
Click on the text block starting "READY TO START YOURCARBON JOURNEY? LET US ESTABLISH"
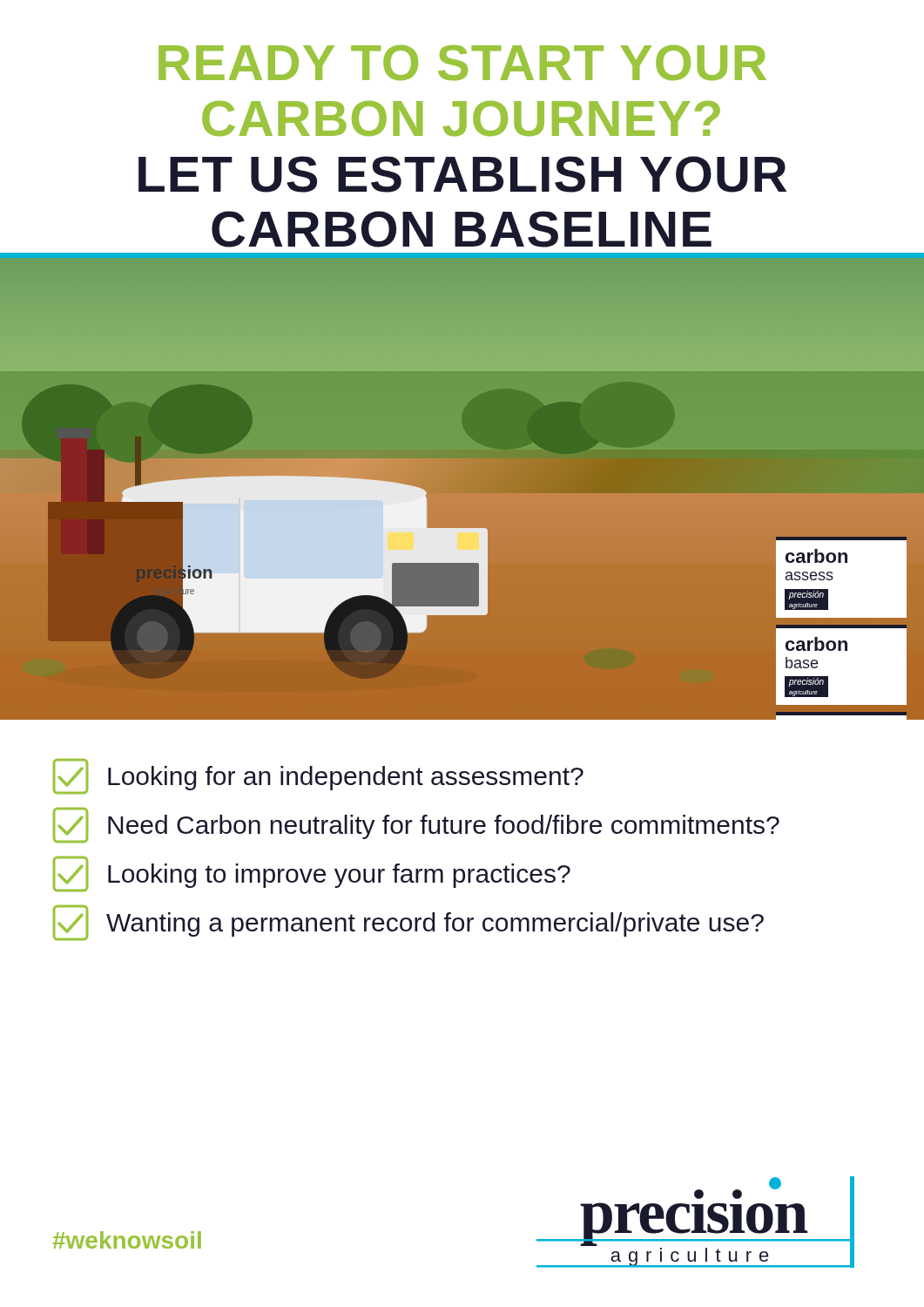[x=462, y=146]
